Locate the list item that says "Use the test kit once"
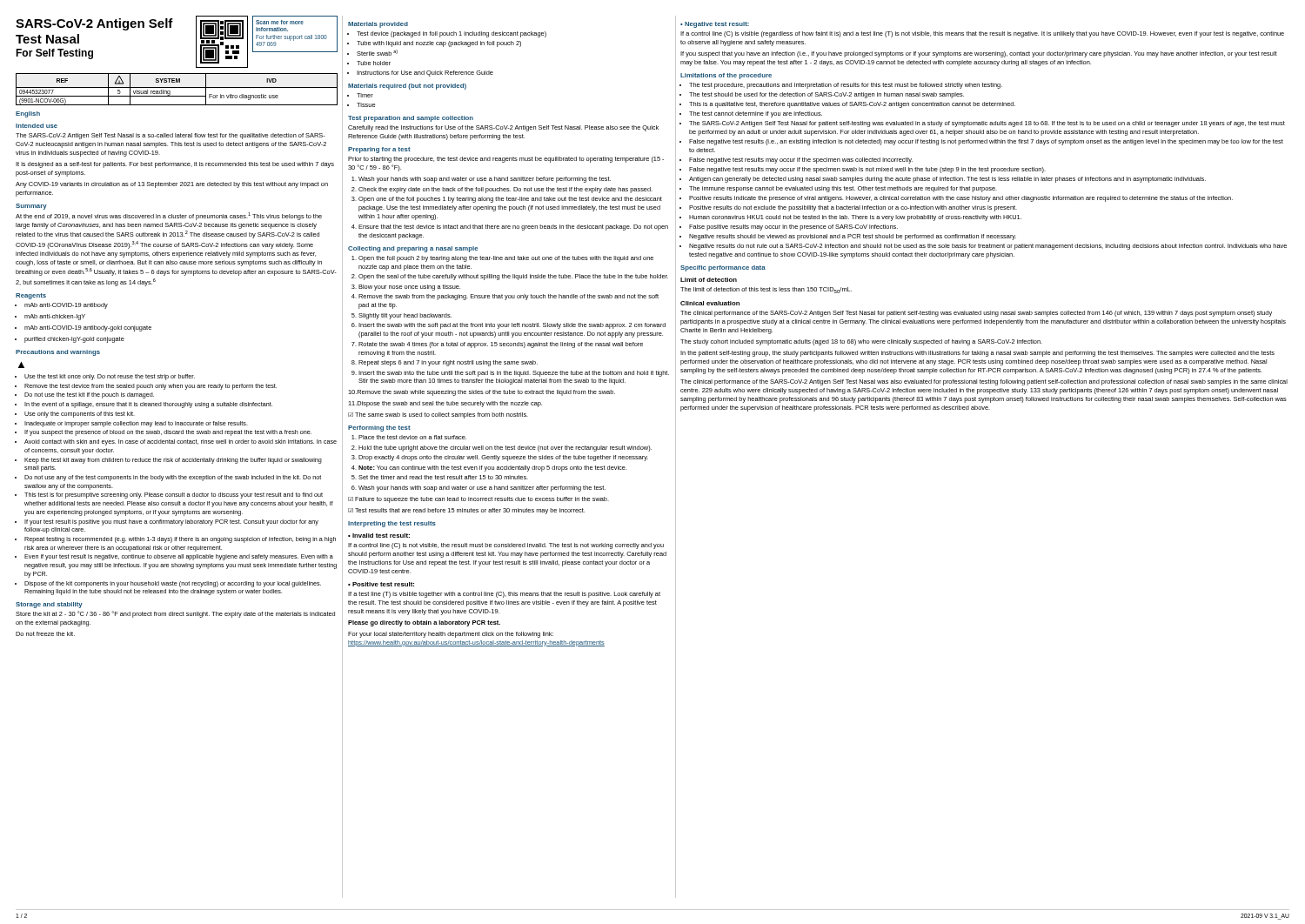This screenshot has height=924, width=1305. pos(177,484)
